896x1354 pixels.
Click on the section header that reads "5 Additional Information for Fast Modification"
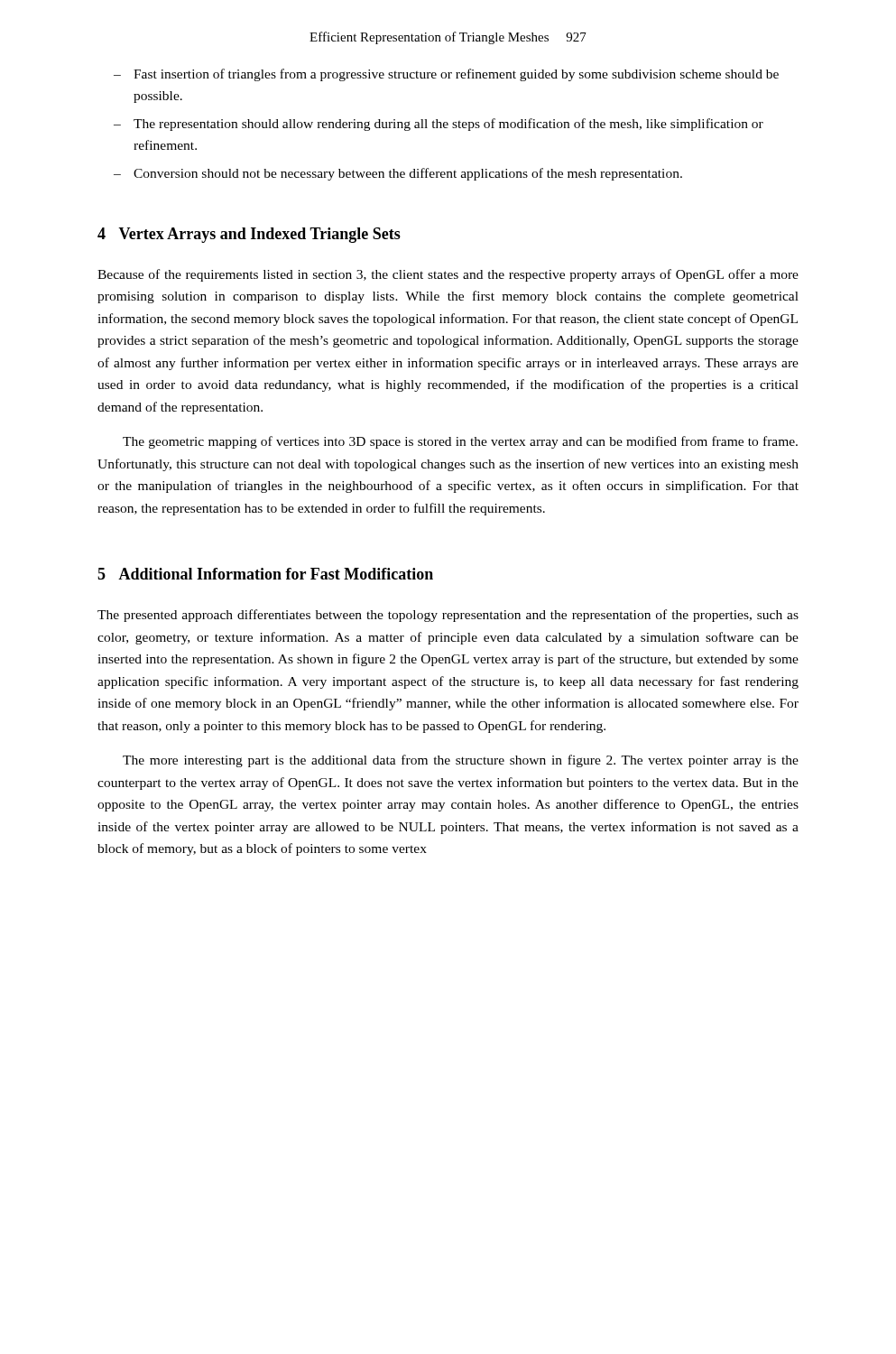coord(265,574)
